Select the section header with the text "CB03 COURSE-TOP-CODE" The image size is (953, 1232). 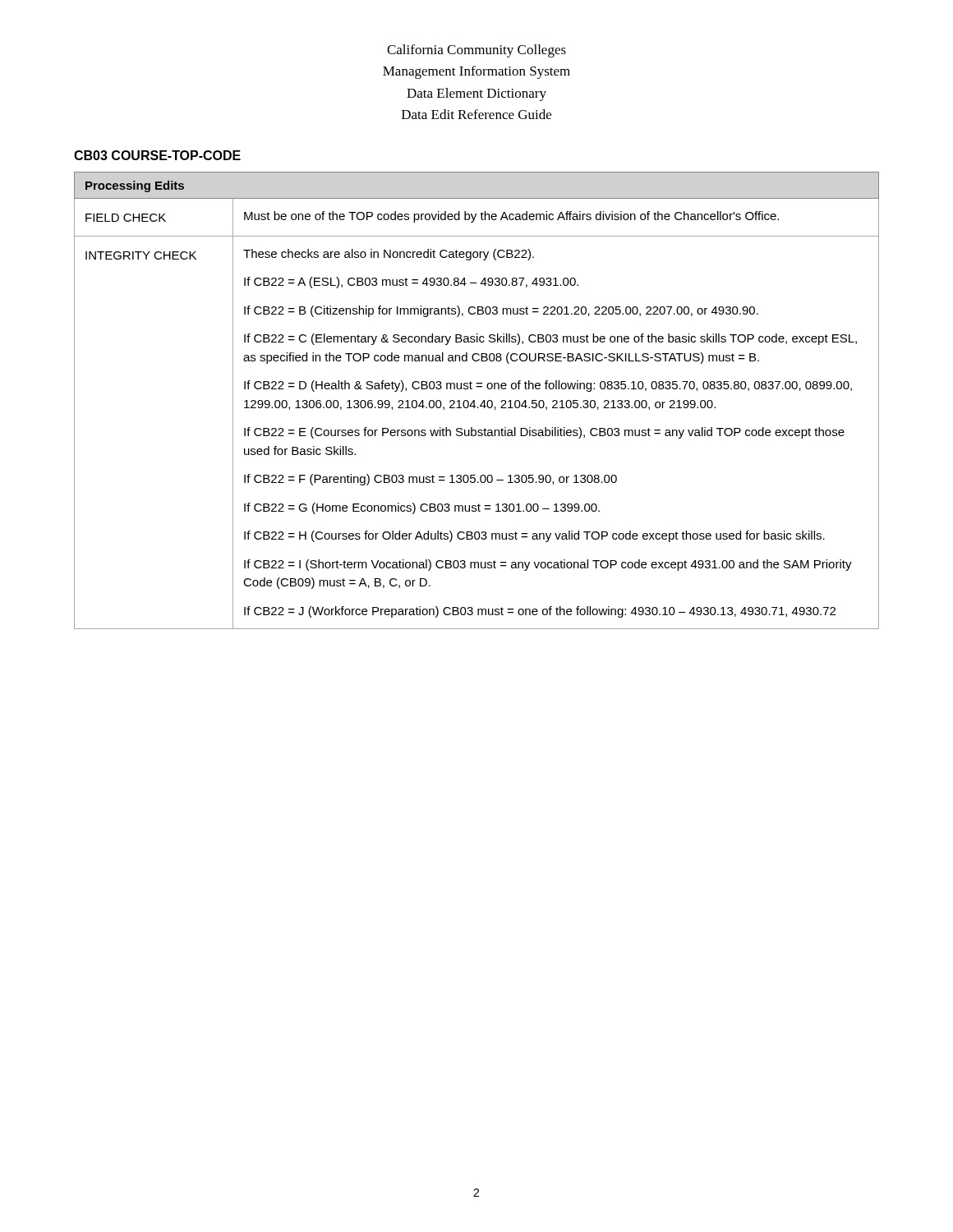[x=157, y=156]
